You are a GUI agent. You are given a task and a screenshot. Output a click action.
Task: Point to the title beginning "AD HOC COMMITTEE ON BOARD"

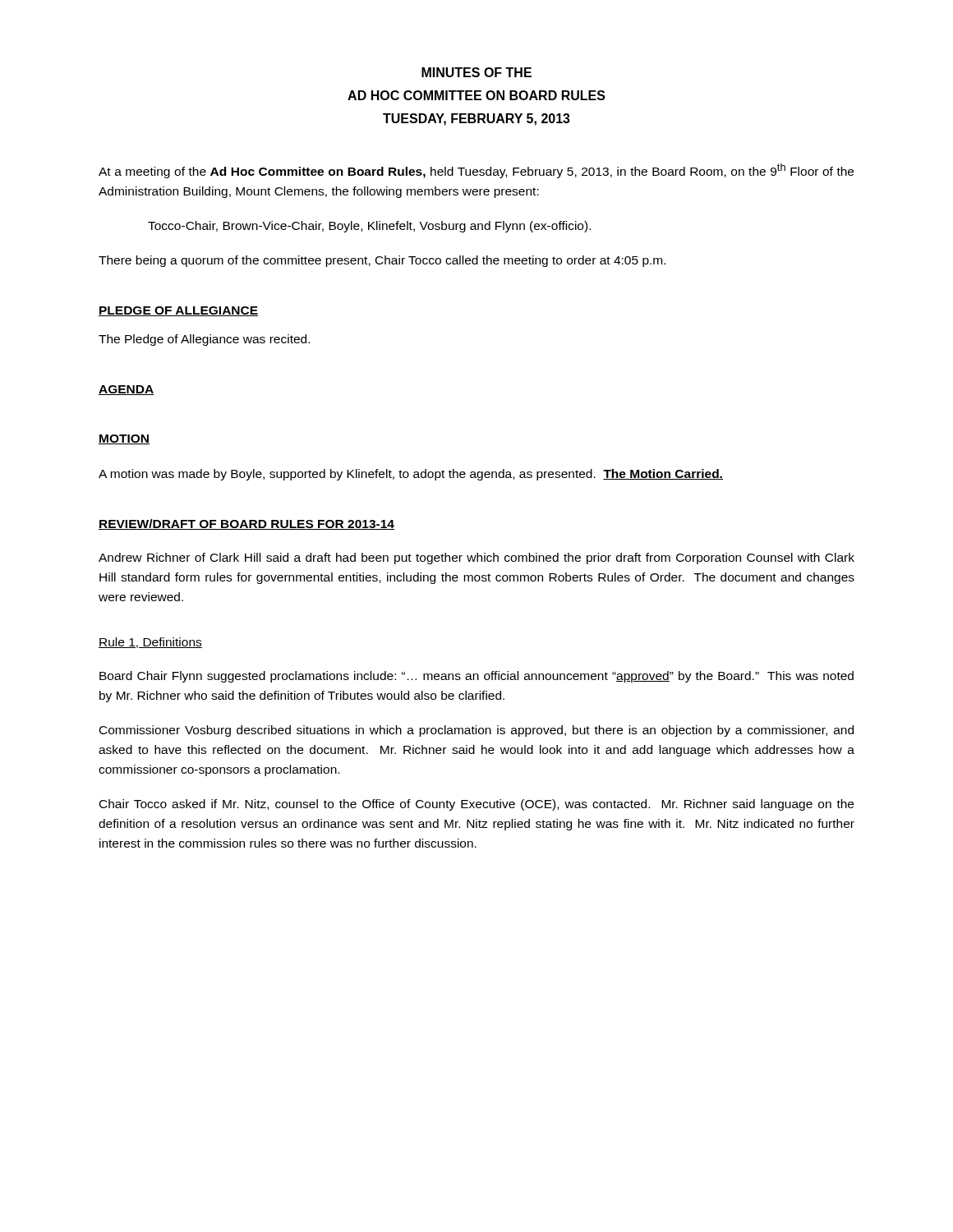click(x=476, y=96)
